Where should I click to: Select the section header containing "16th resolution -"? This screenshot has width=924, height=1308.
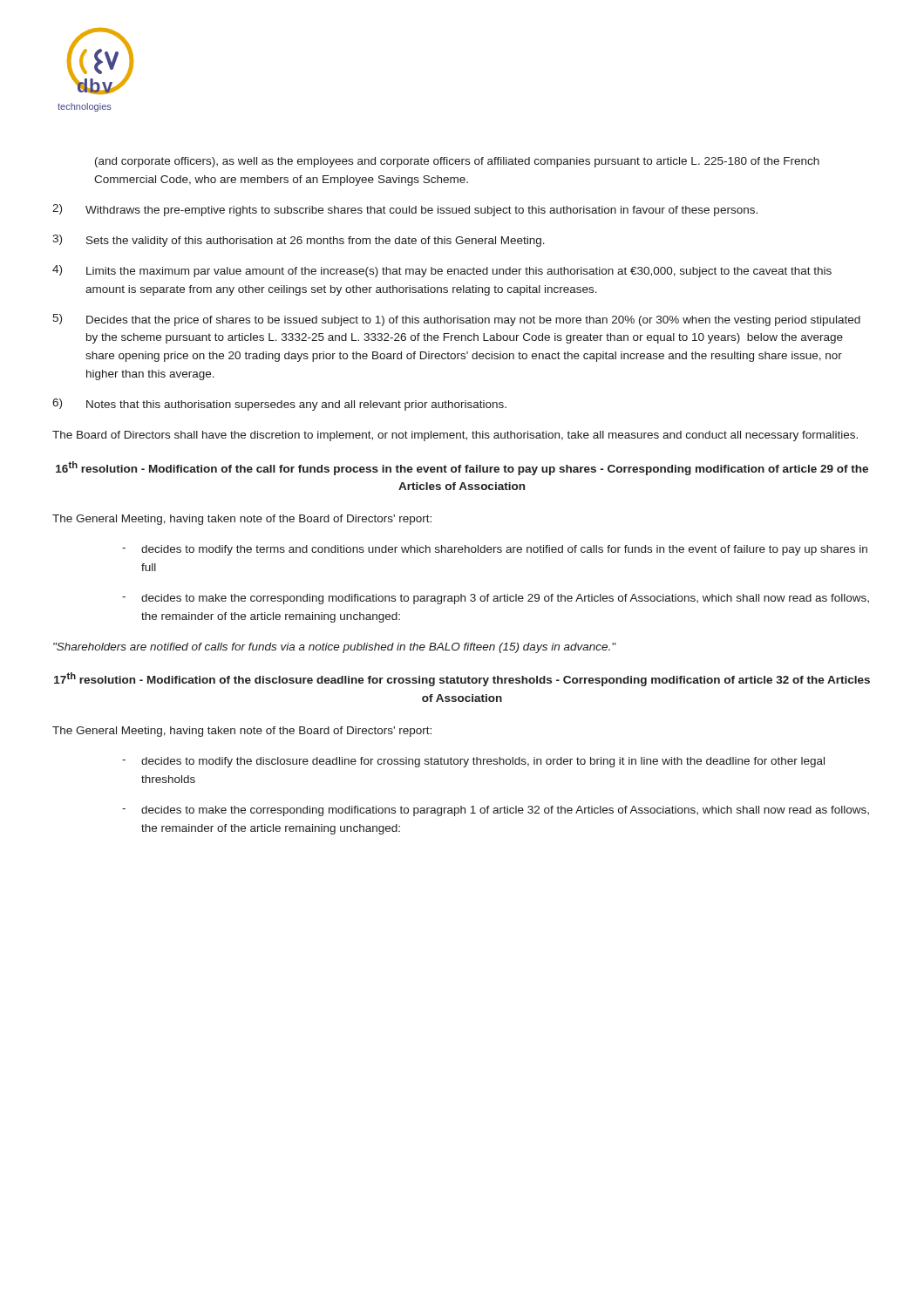[x=462, y=476]
